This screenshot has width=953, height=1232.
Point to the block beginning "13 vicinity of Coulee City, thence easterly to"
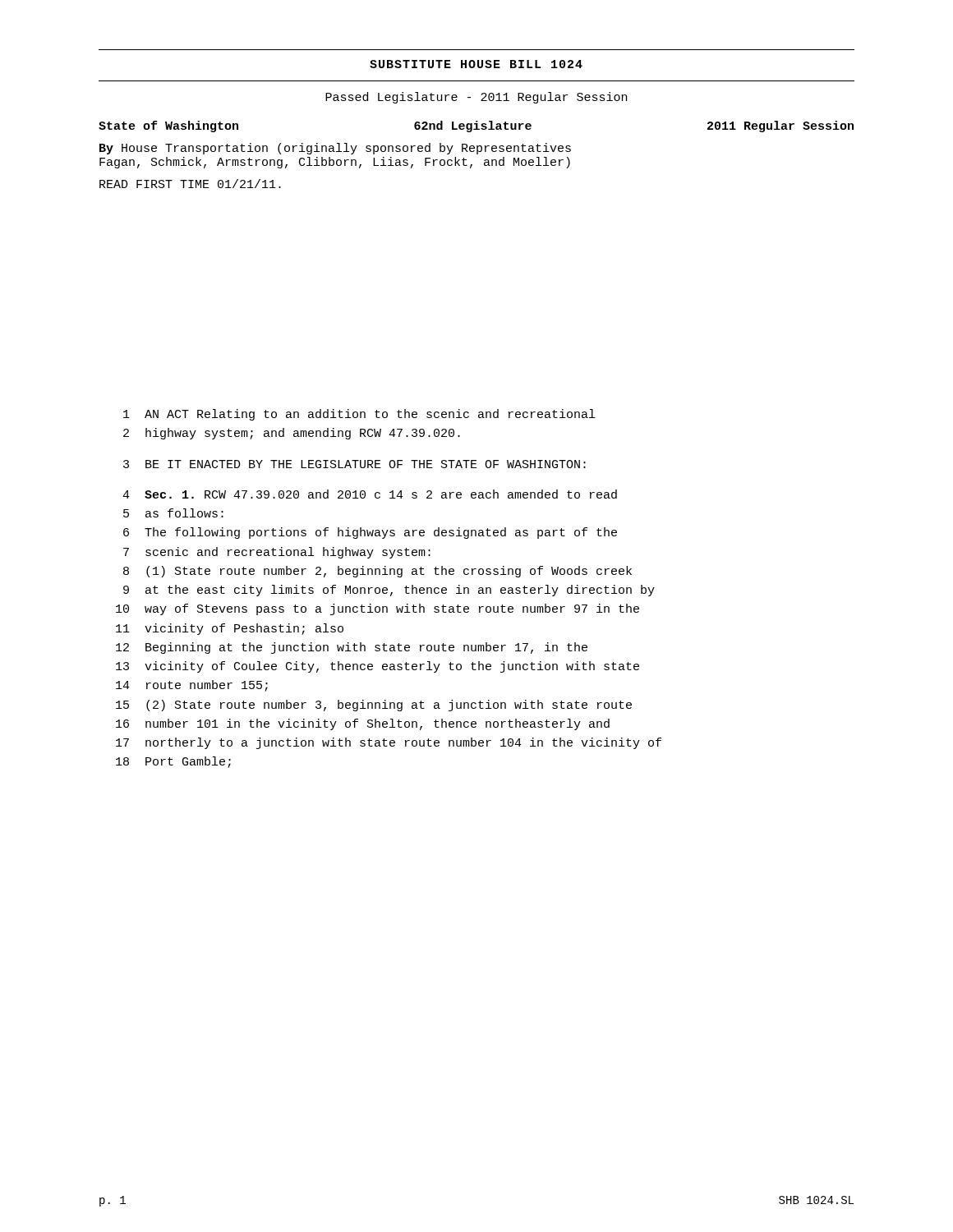coord(476,667)
